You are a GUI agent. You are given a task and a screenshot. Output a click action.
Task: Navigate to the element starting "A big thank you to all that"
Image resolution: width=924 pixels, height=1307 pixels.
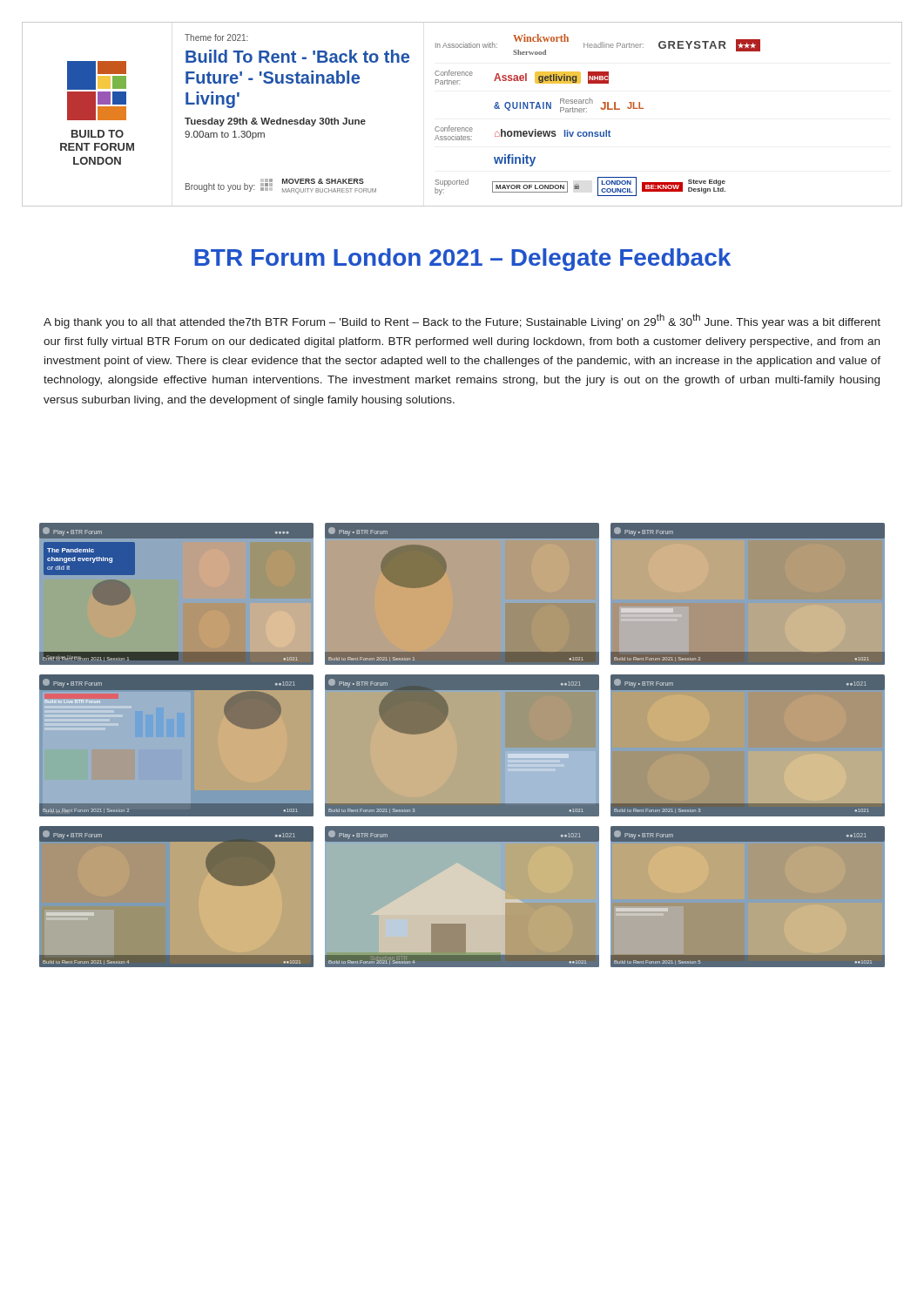[x=462, y=359]
